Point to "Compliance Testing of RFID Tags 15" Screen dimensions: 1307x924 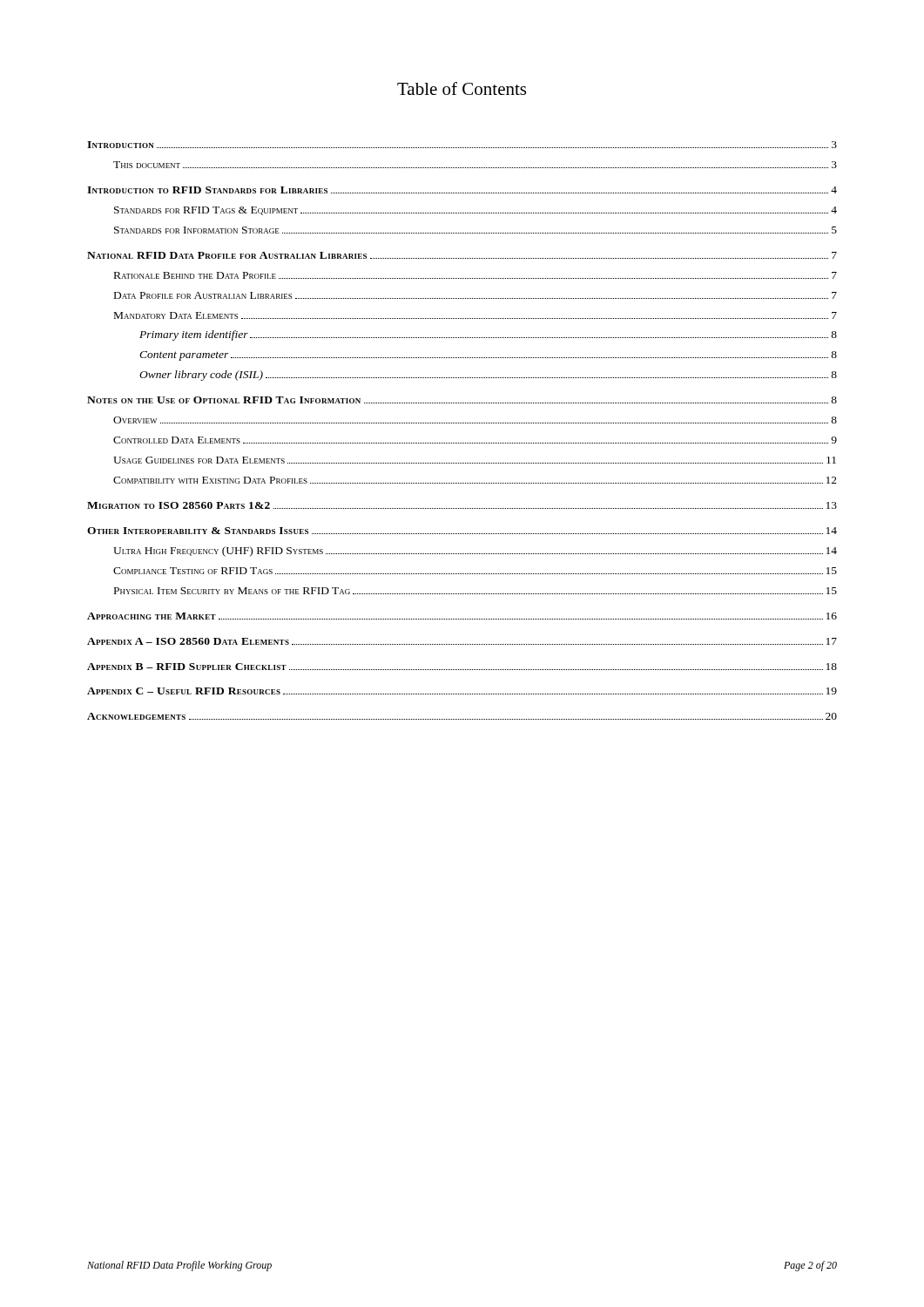(475, 571)
